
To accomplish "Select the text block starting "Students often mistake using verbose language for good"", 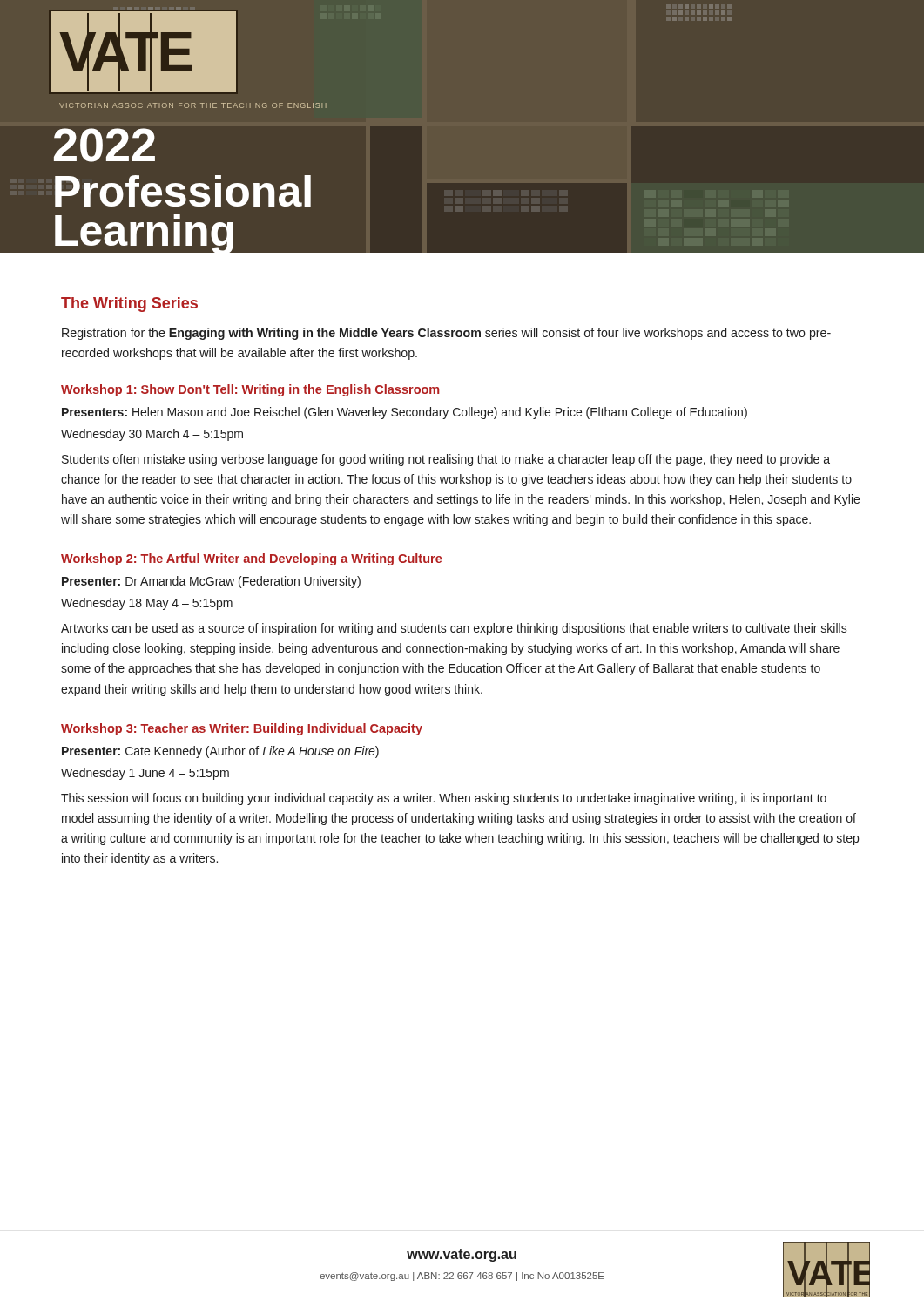I will (x=462, y=490).
